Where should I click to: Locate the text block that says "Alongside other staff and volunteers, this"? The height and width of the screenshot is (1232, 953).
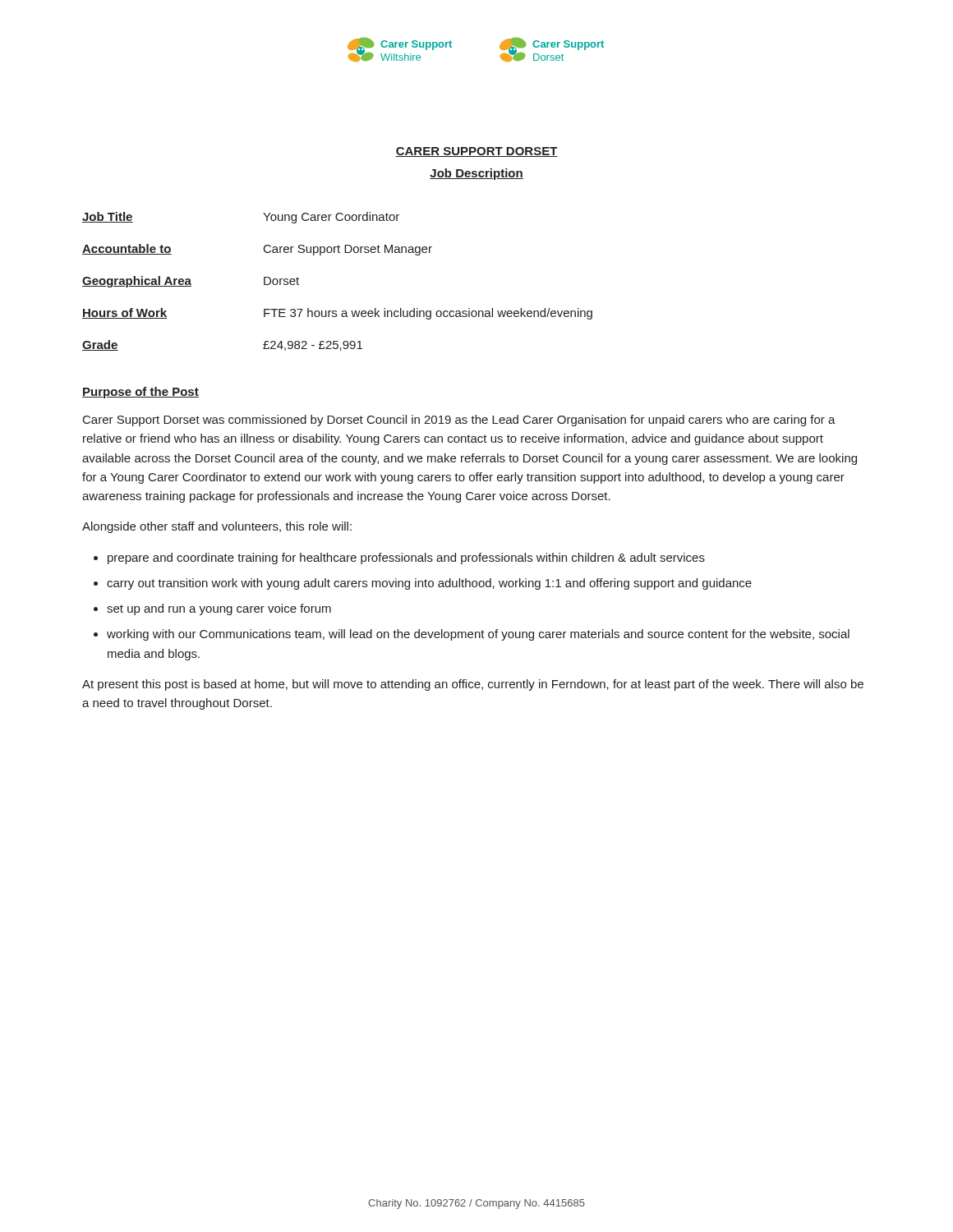(217, 526)
